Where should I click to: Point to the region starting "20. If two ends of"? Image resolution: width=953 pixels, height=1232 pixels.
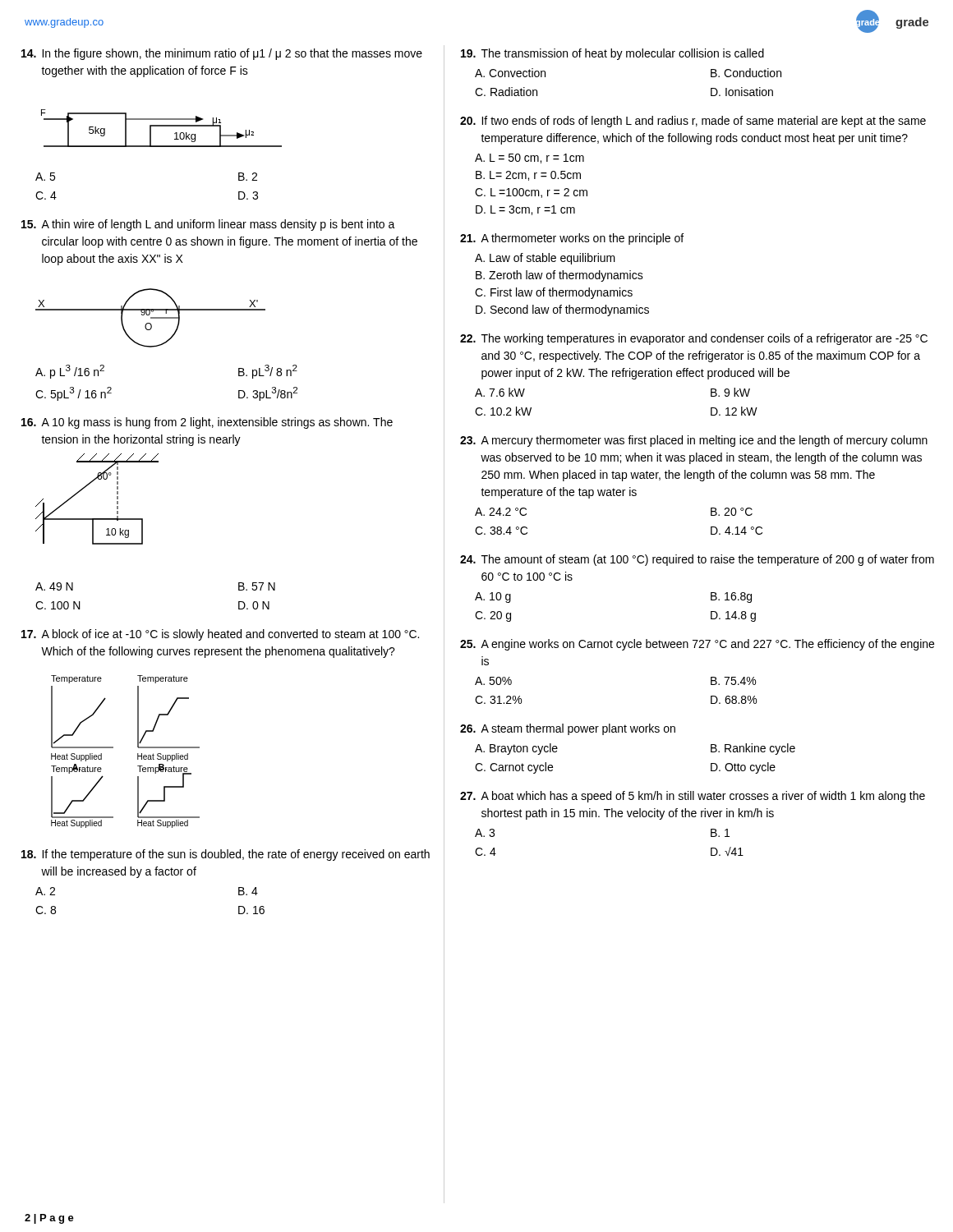[x=693, y=122]
